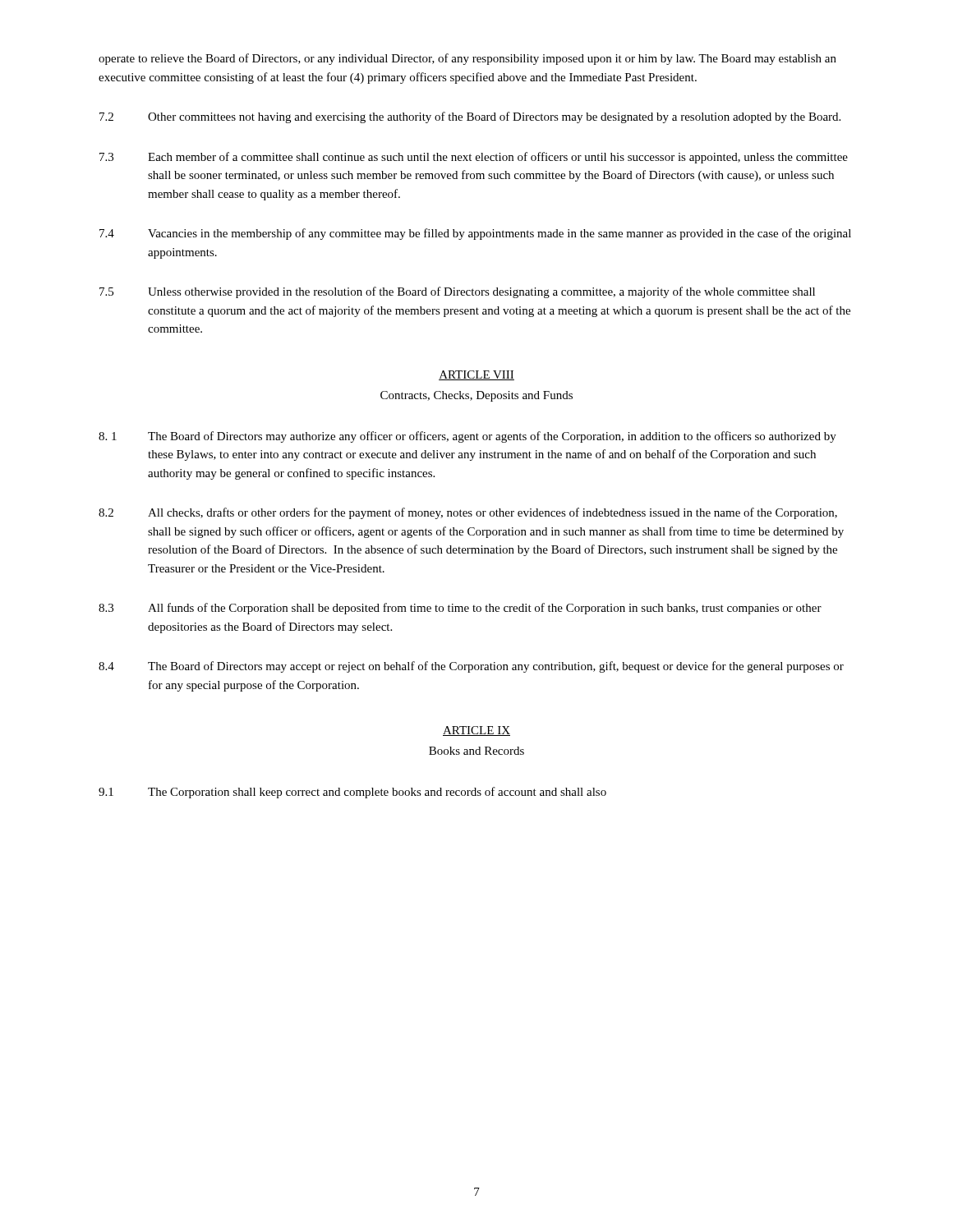Viewport: 953px width, 1232px height.
Task: Click on the text block containing "3 All funds of the Corporation shall be"
Action: (x=476, y=617)
